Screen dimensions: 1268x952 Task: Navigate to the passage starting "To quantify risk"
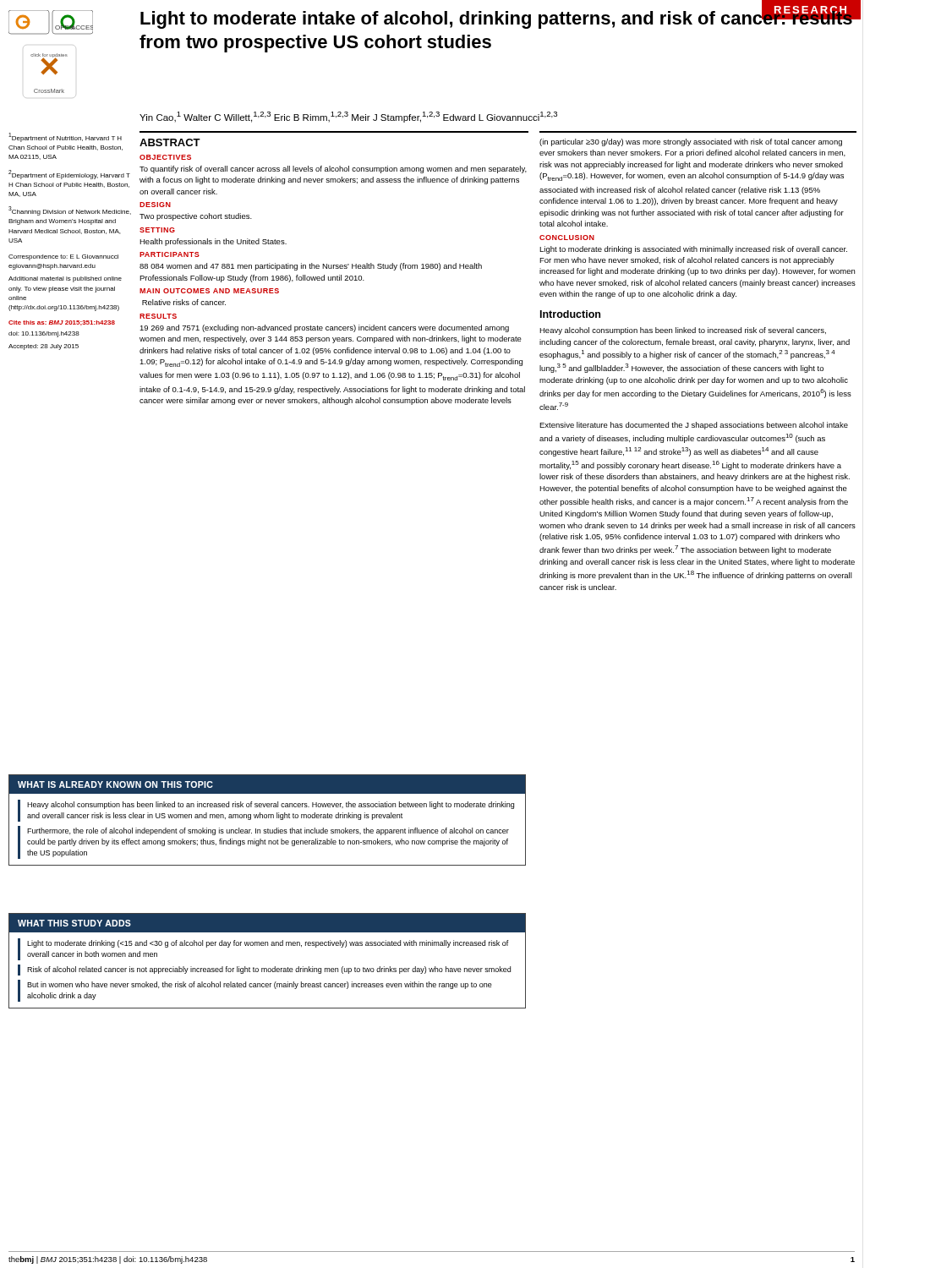pyautogui.click(x=333, y=180)
